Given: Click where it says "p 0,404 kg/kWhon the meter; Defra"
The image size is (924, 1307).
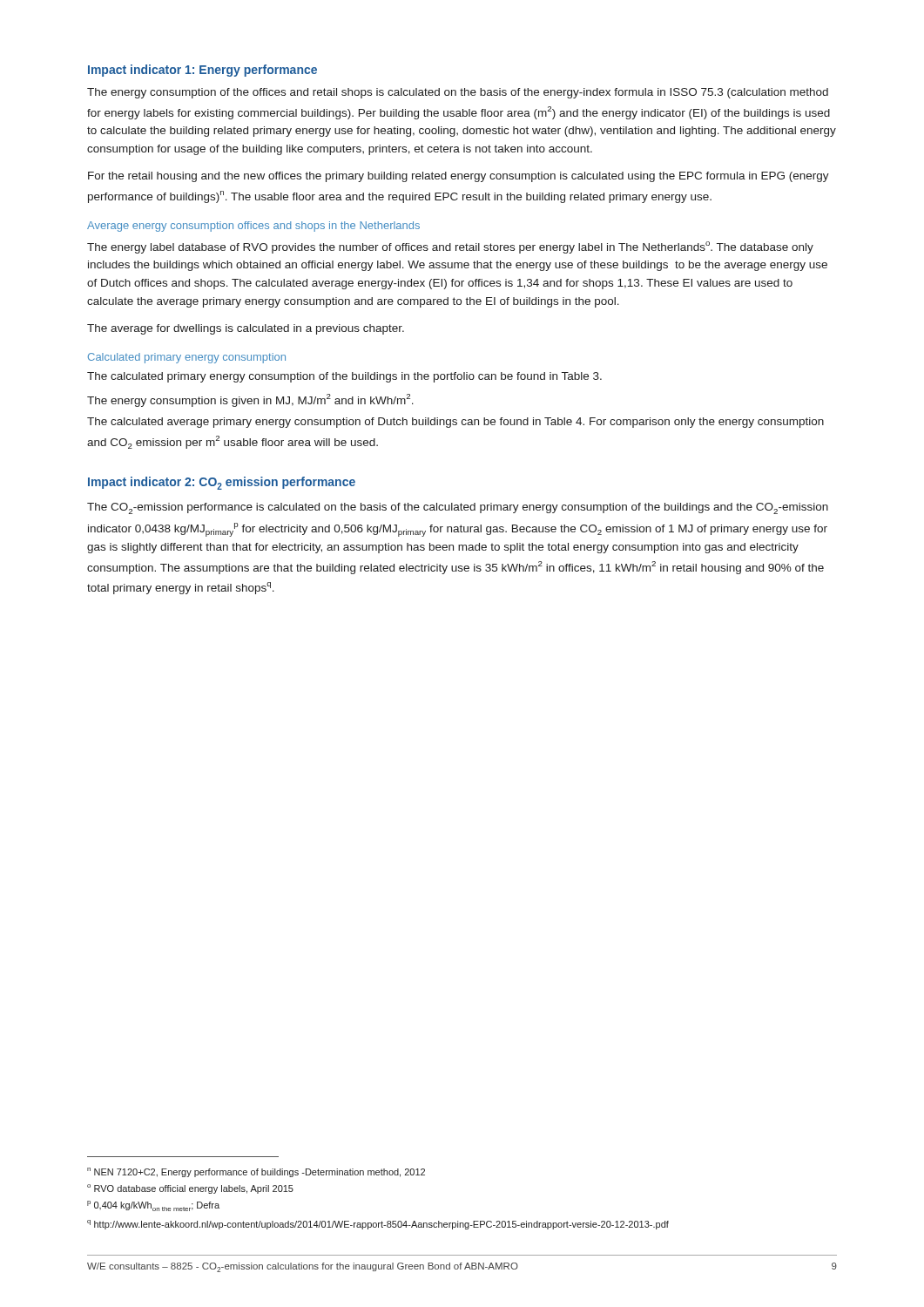Looking at the screenshot, I should 153,1206.
